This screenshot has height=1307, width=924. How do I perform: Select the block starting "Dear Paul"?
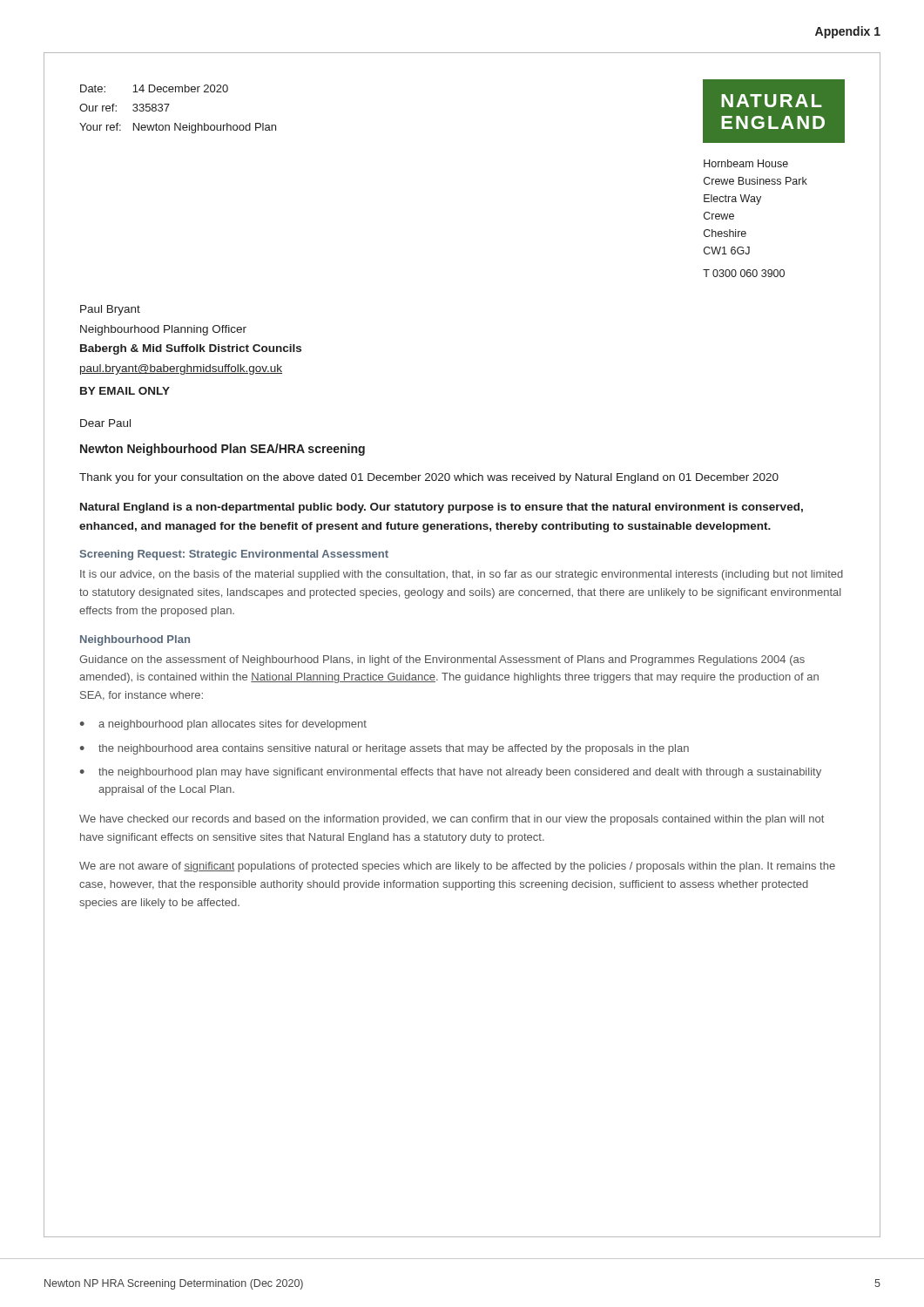click(105, 423)
